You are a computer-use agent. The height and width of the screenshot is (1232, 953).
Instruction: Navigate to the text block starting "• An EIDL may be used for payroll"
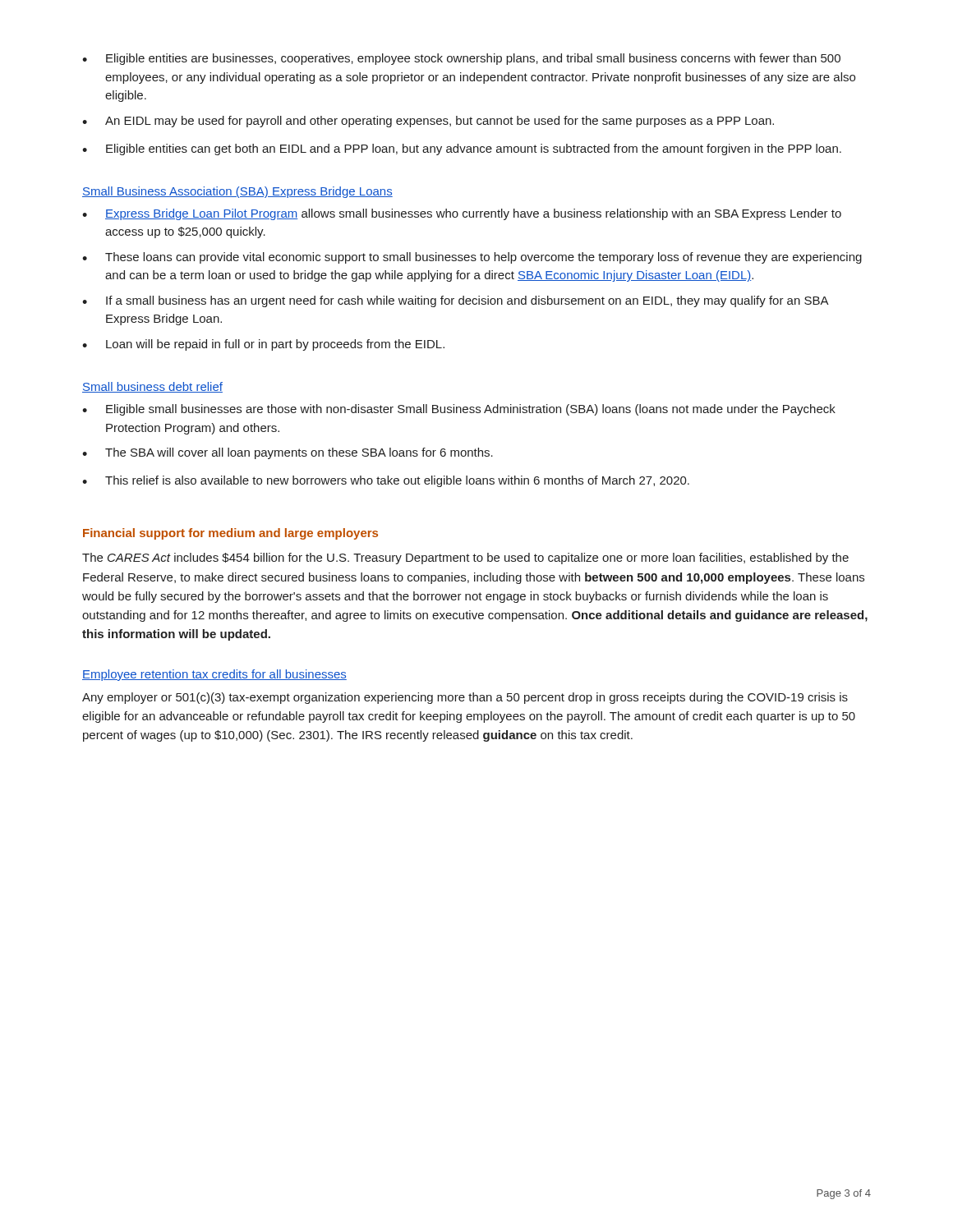click(476, 122)
